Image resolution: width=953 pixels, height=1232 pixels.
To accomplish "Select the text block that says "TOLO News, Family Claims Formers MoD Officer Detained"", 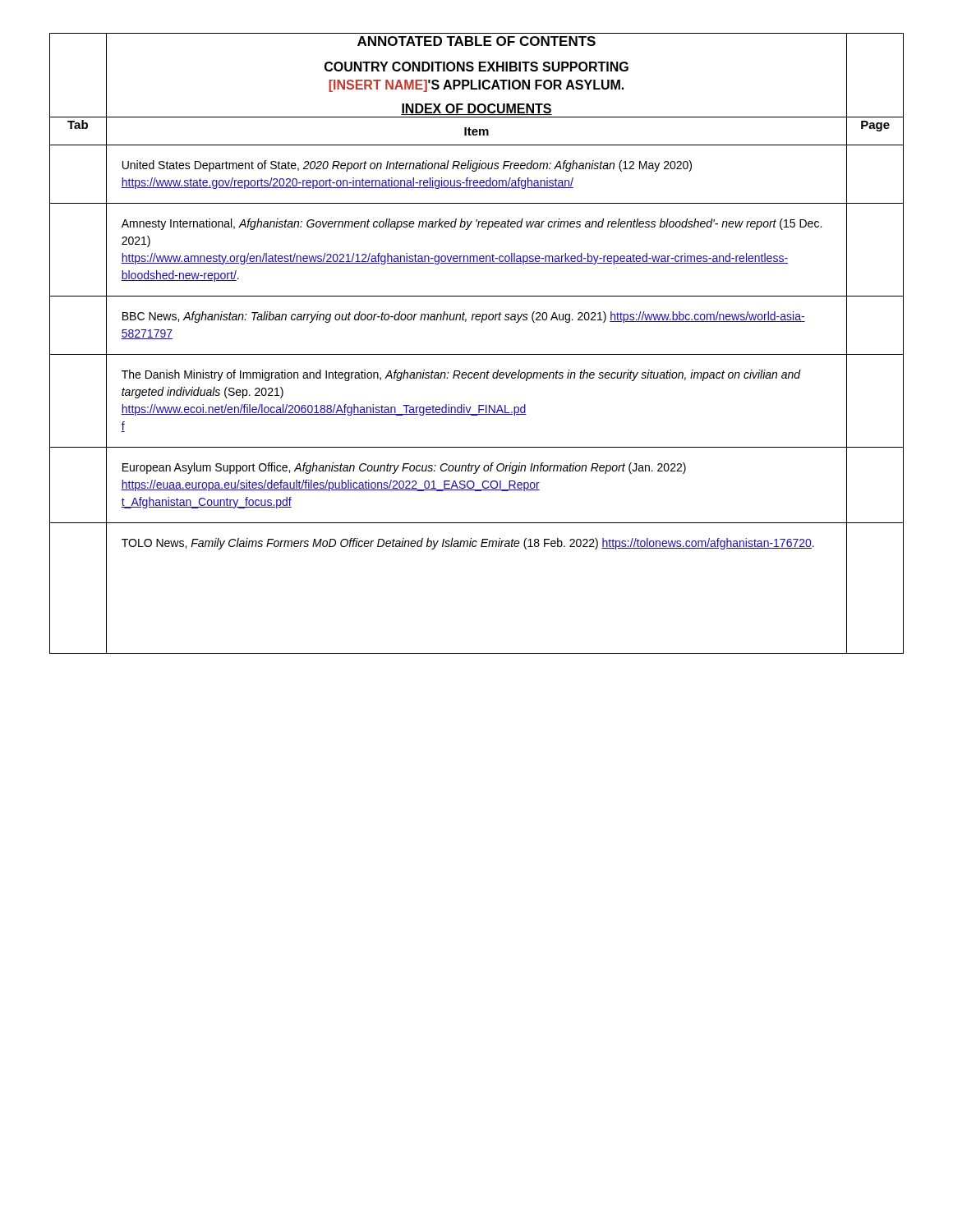I will click(x=468, y=543).
